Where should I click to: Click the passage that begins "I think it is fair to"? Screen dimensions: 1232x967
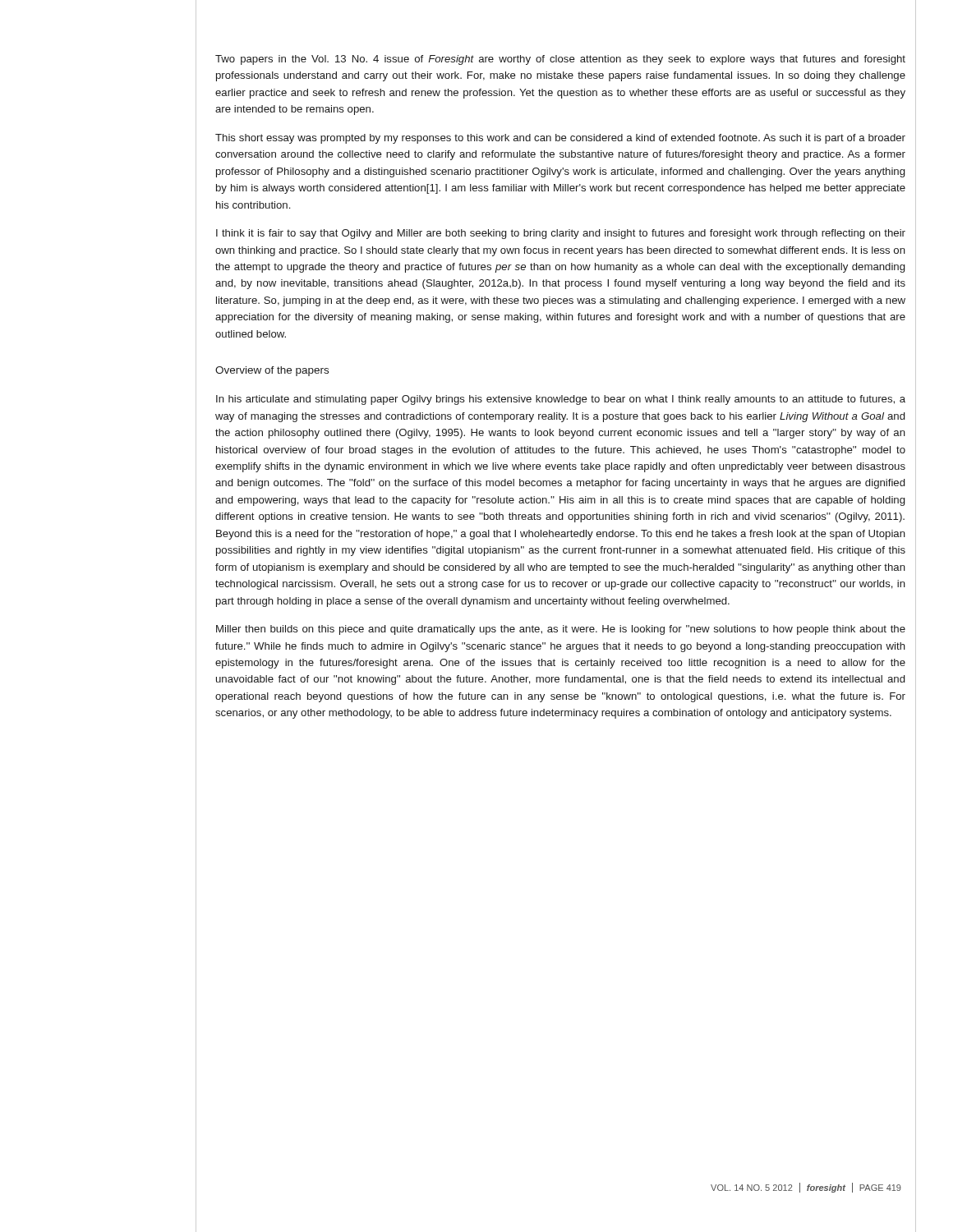pos(560,283)
